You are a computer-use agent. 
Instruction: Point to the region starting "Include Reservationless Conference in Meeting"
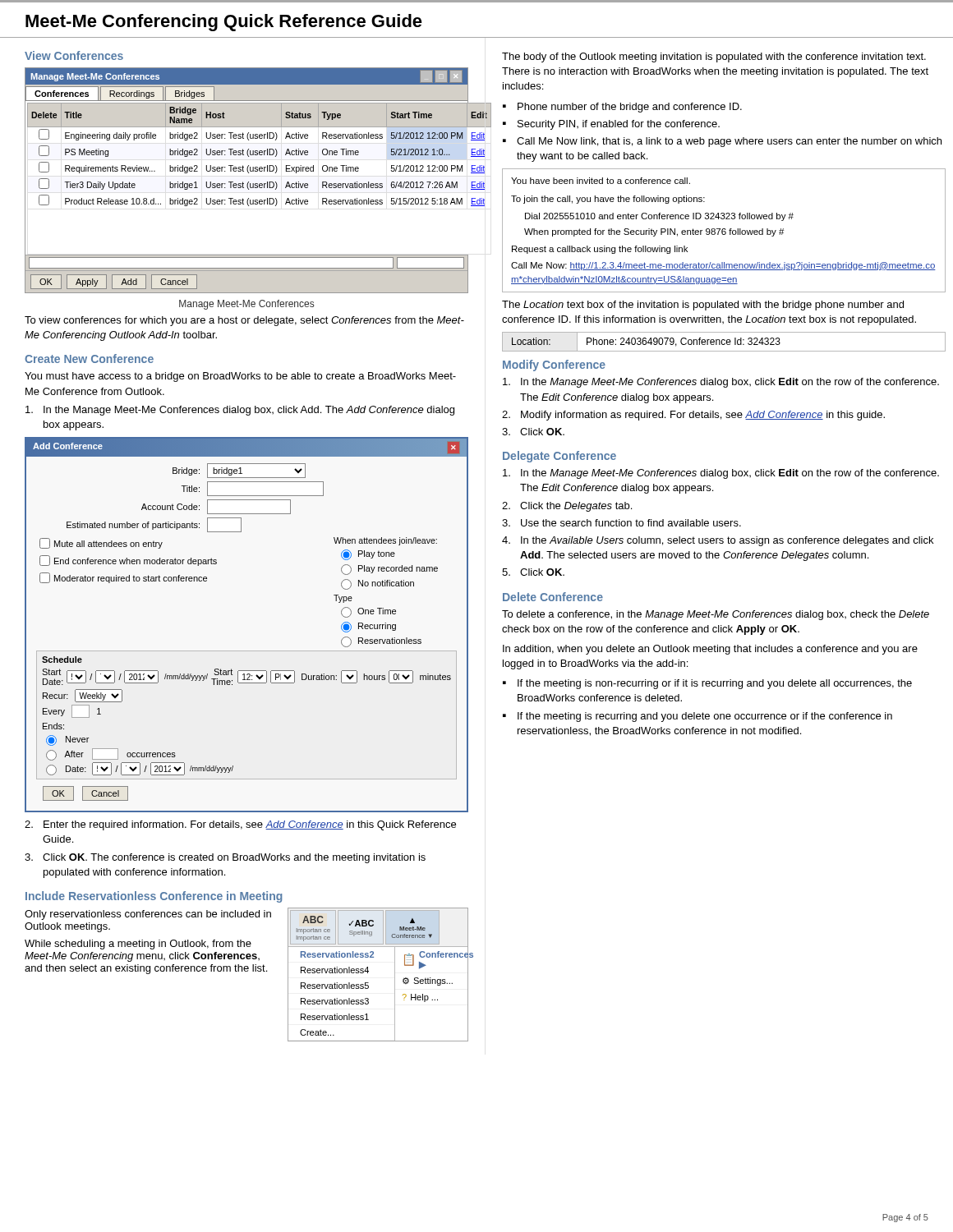154,896
